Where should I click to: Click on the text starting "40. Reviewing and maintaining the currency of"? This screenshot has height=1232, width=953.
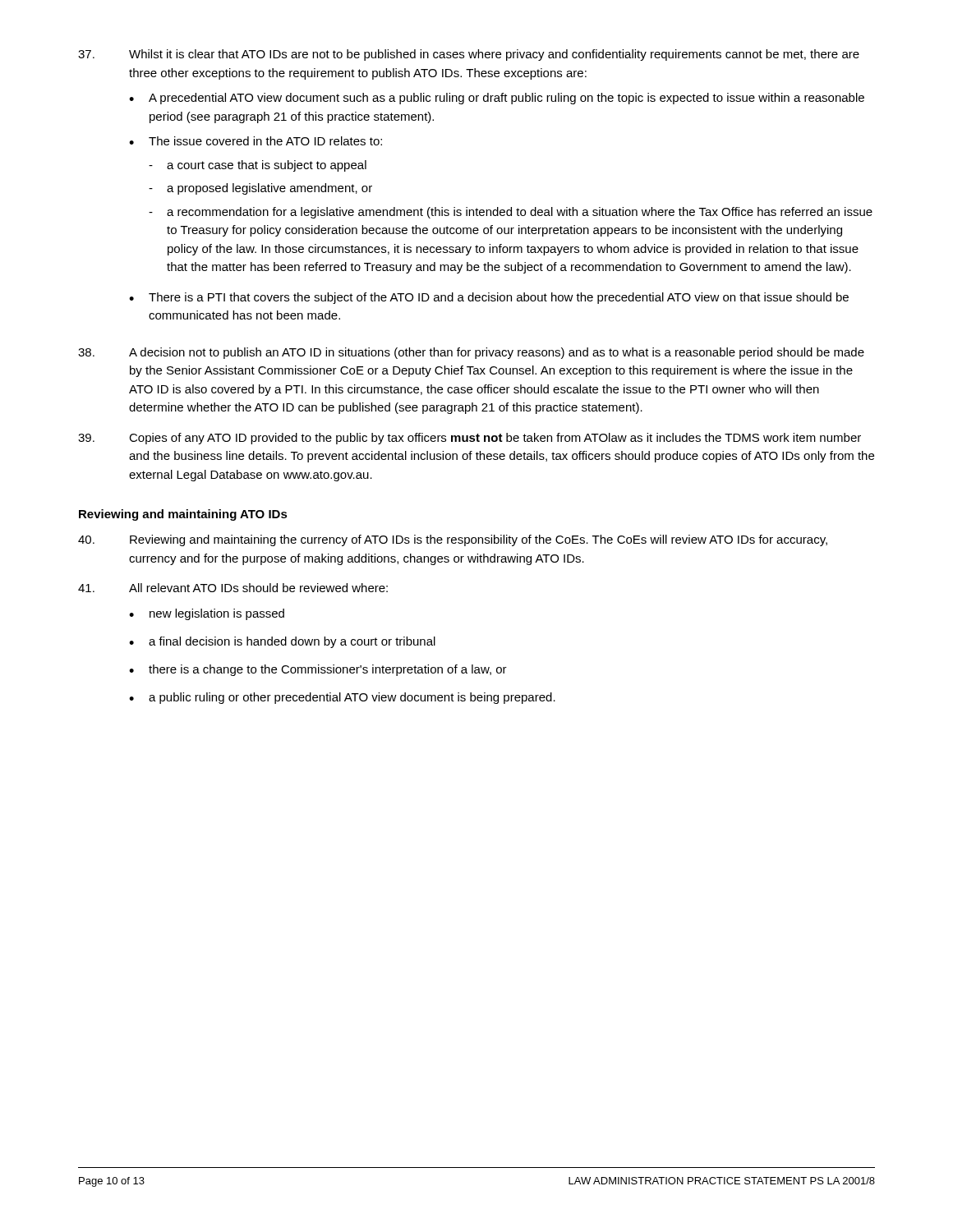tap(476, 549)
